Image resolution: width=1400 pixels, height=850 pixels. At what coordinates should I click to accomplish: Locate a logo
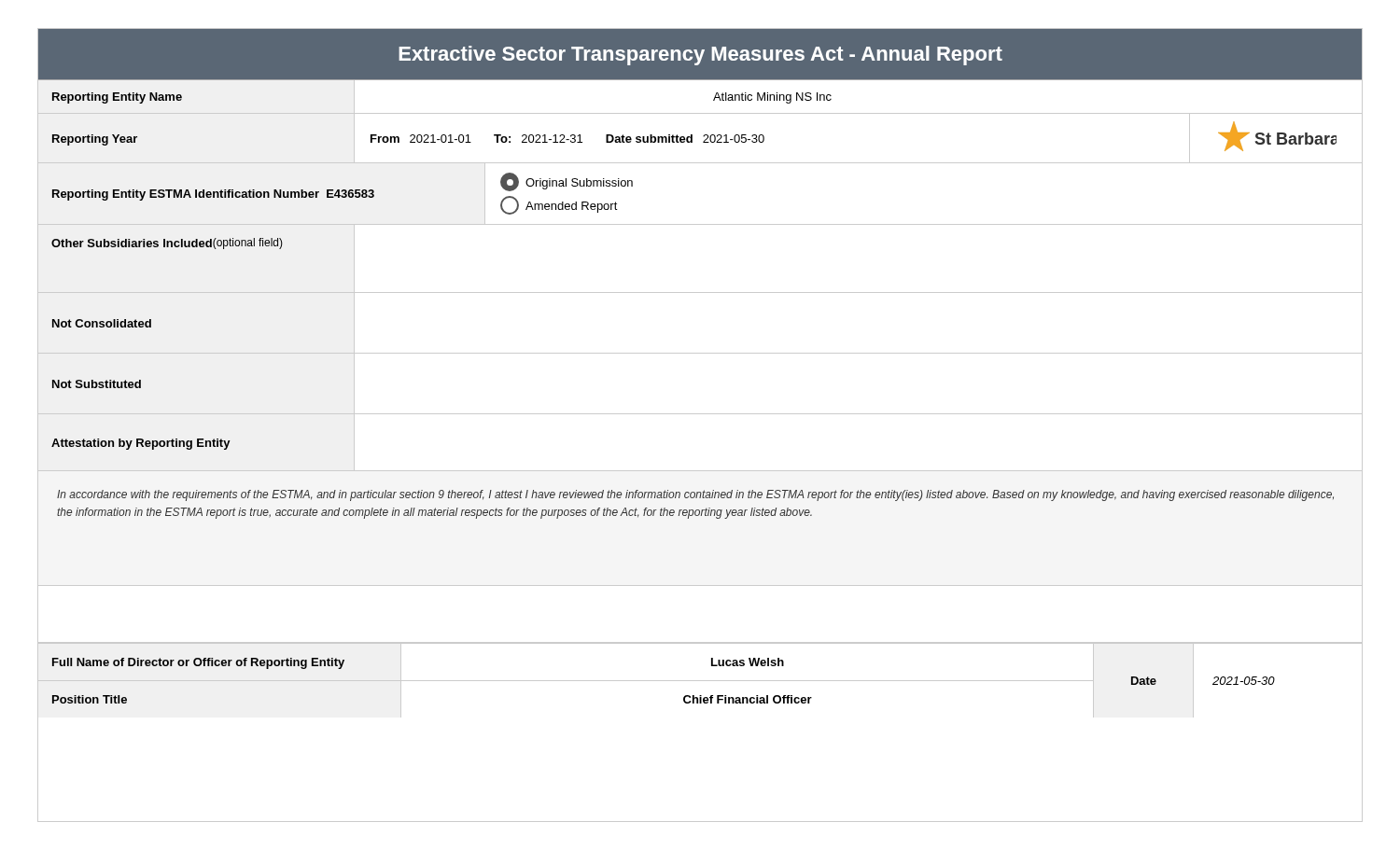click(x=1276, y=138)
